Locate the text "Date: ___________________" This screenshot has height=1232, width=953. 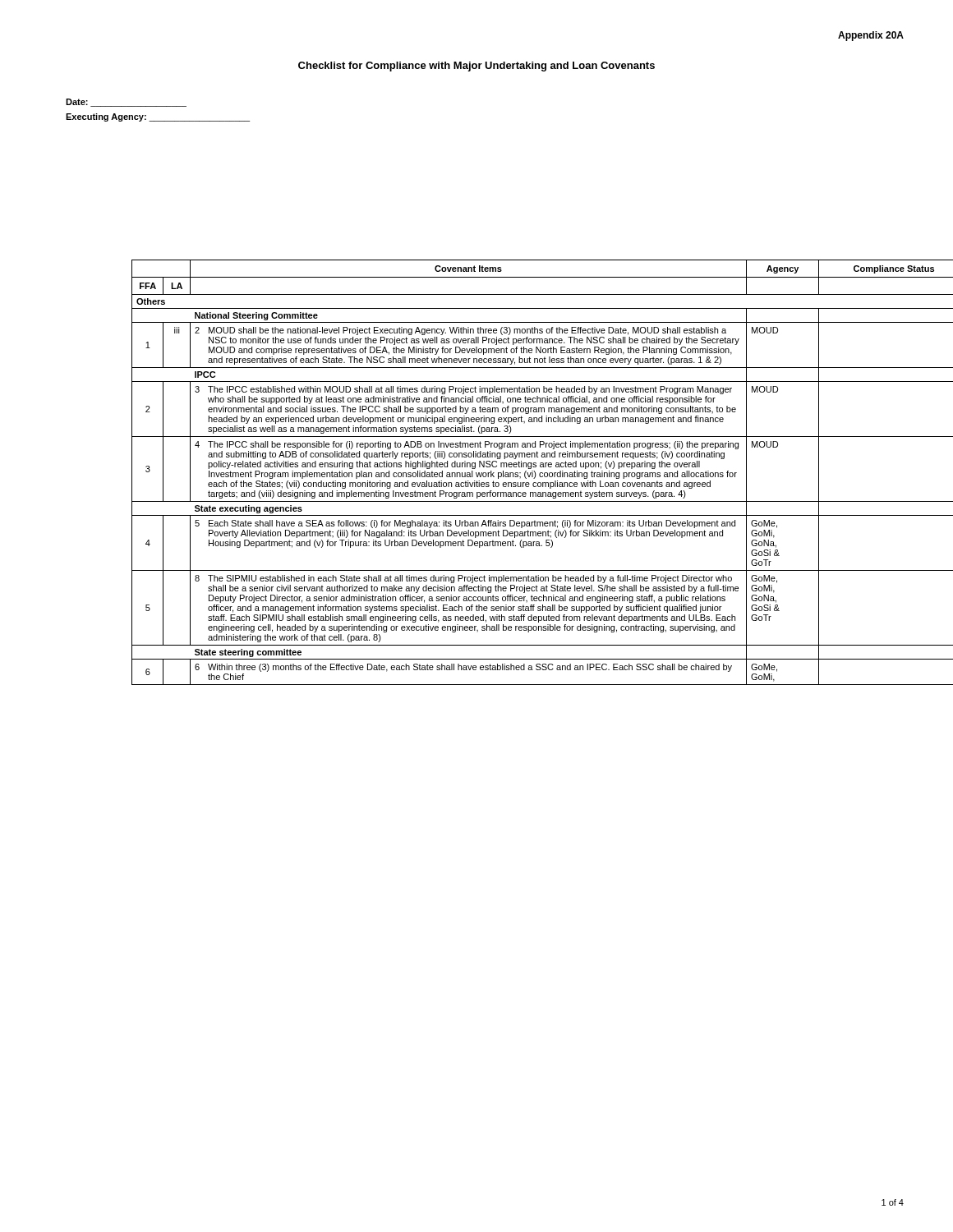(x=126, y=102)
